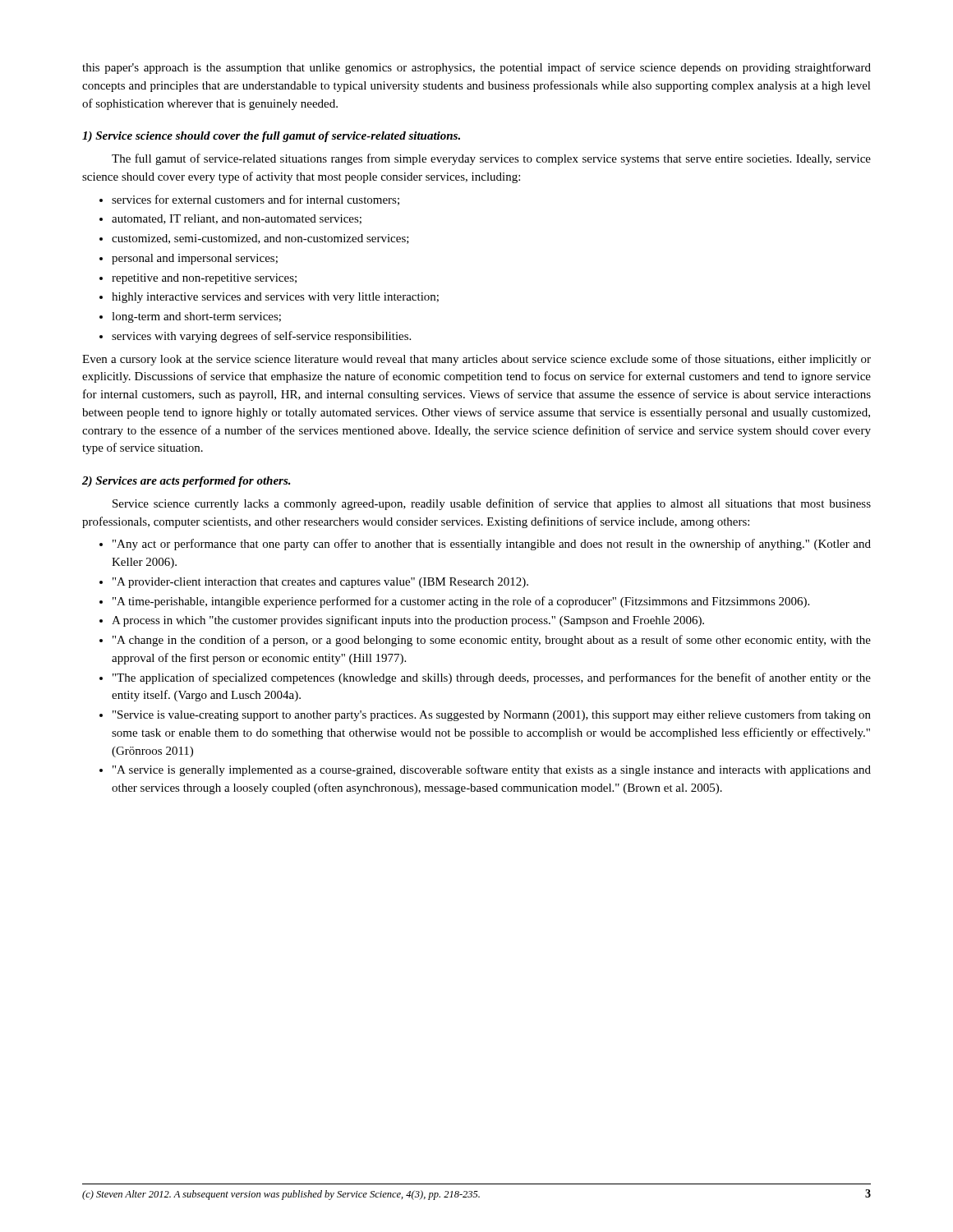Click on the block starting "The full gamut of service-related situations ranges"
The width and height of the screenshot is (953, 1232).
click(x=476, y=167)
